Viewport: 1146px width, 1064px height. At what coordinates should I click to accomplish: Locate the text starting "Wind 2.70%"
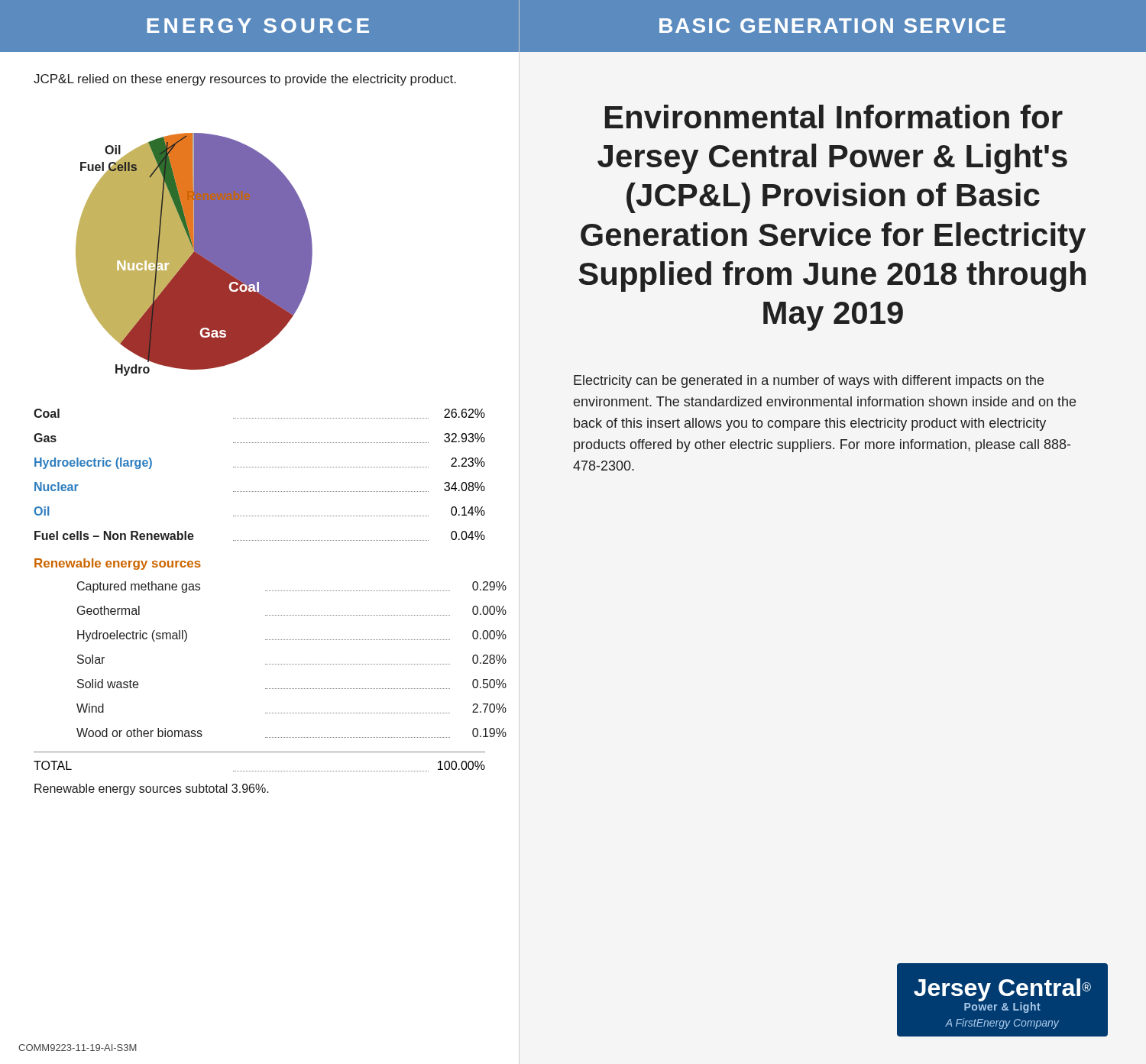[281, 709]
